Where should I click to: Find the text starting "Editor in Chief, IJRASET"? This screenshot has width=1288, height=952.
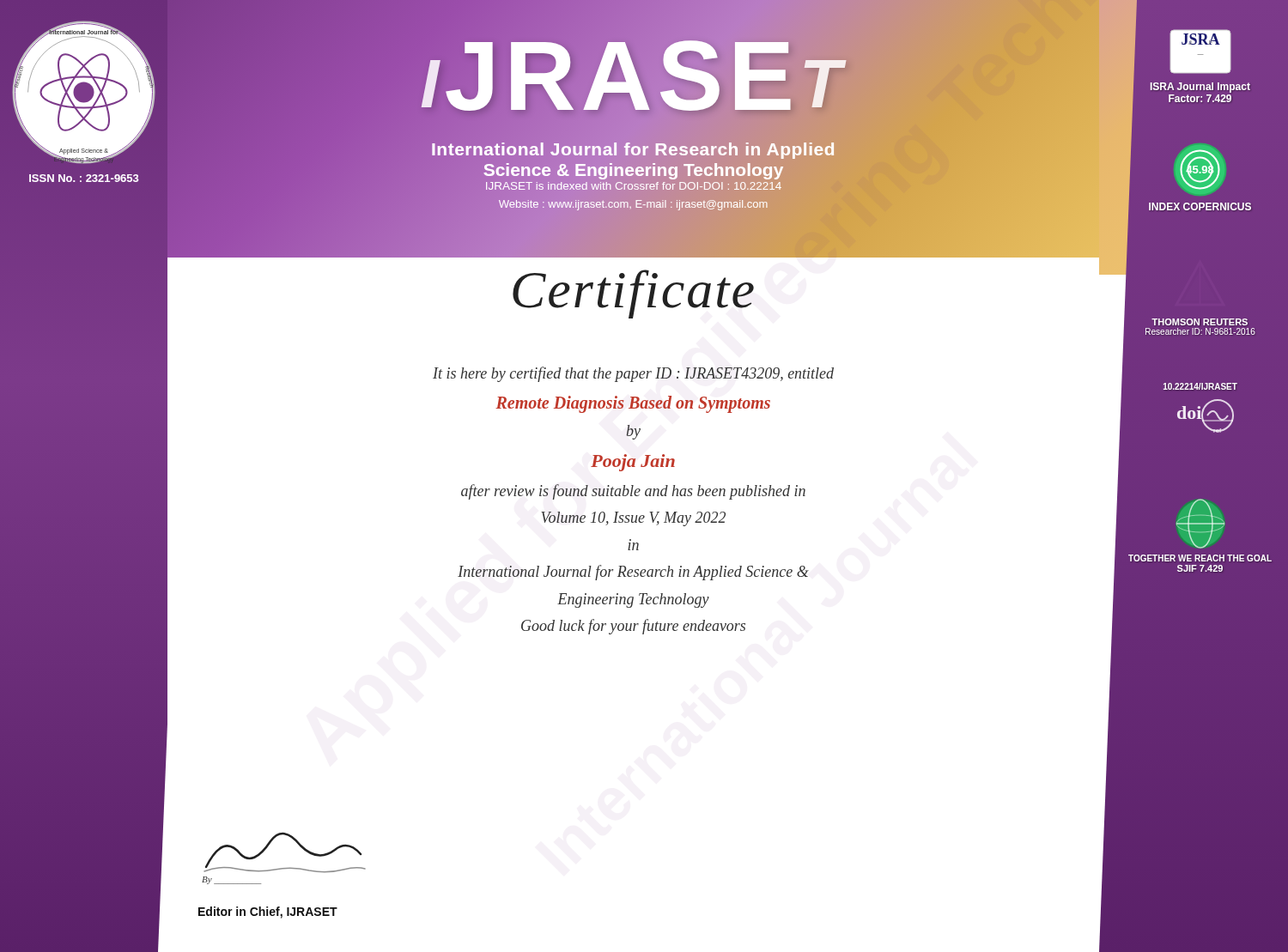[x=267, y=912]
